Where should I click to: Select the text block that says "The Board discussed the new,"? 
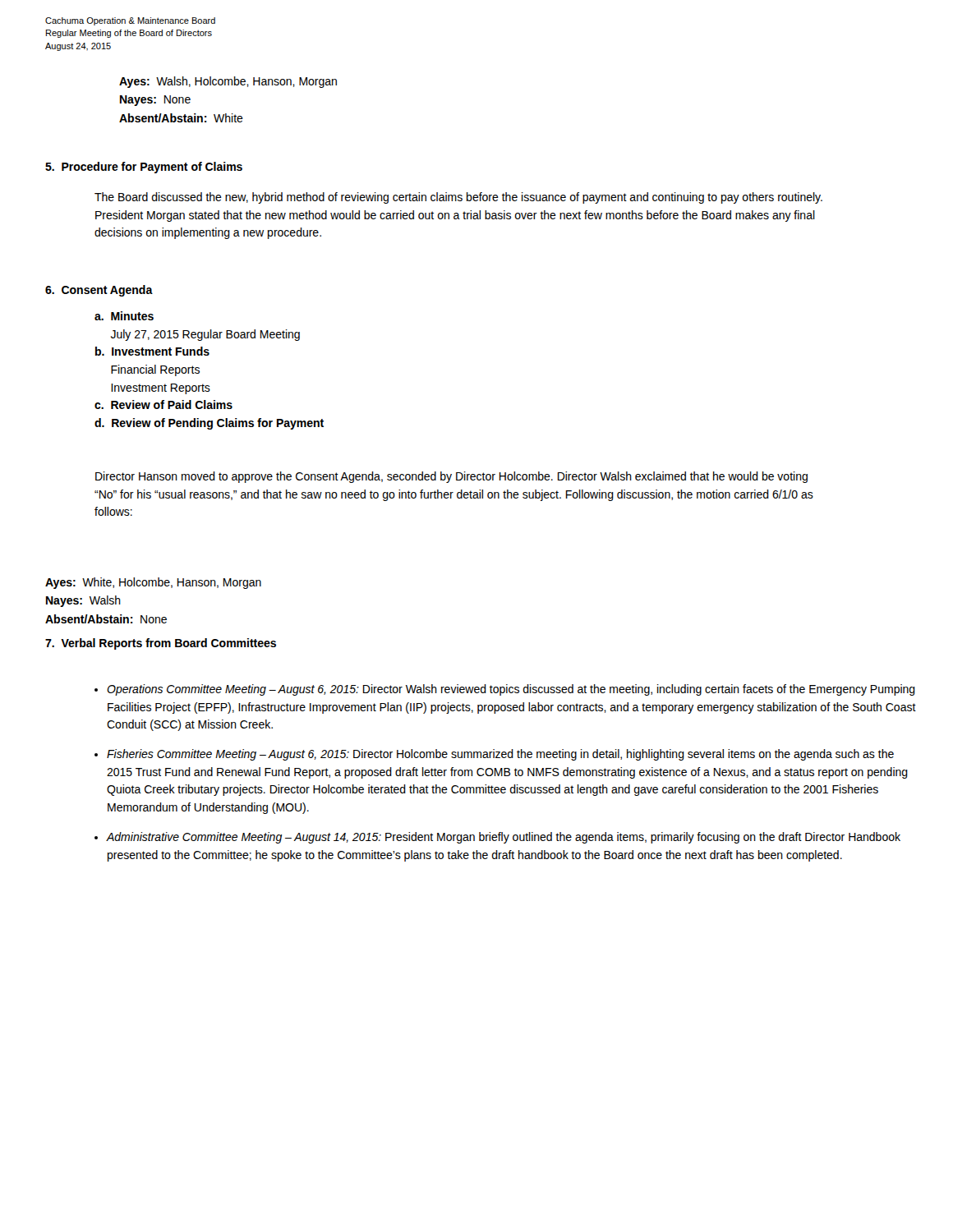pos(460,215)
